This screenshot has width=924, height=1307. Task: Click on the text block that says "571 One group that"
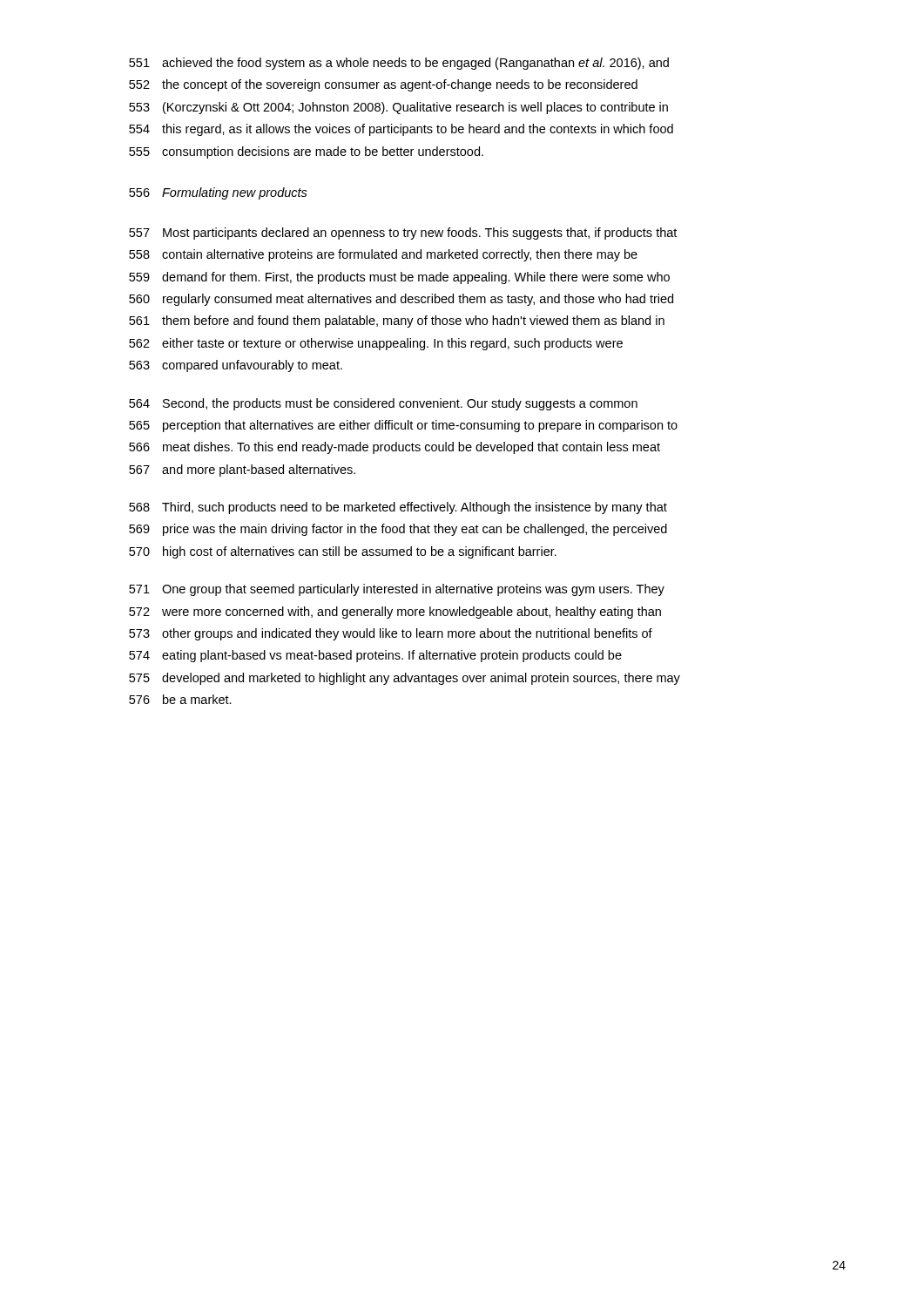tap(475, 645)
